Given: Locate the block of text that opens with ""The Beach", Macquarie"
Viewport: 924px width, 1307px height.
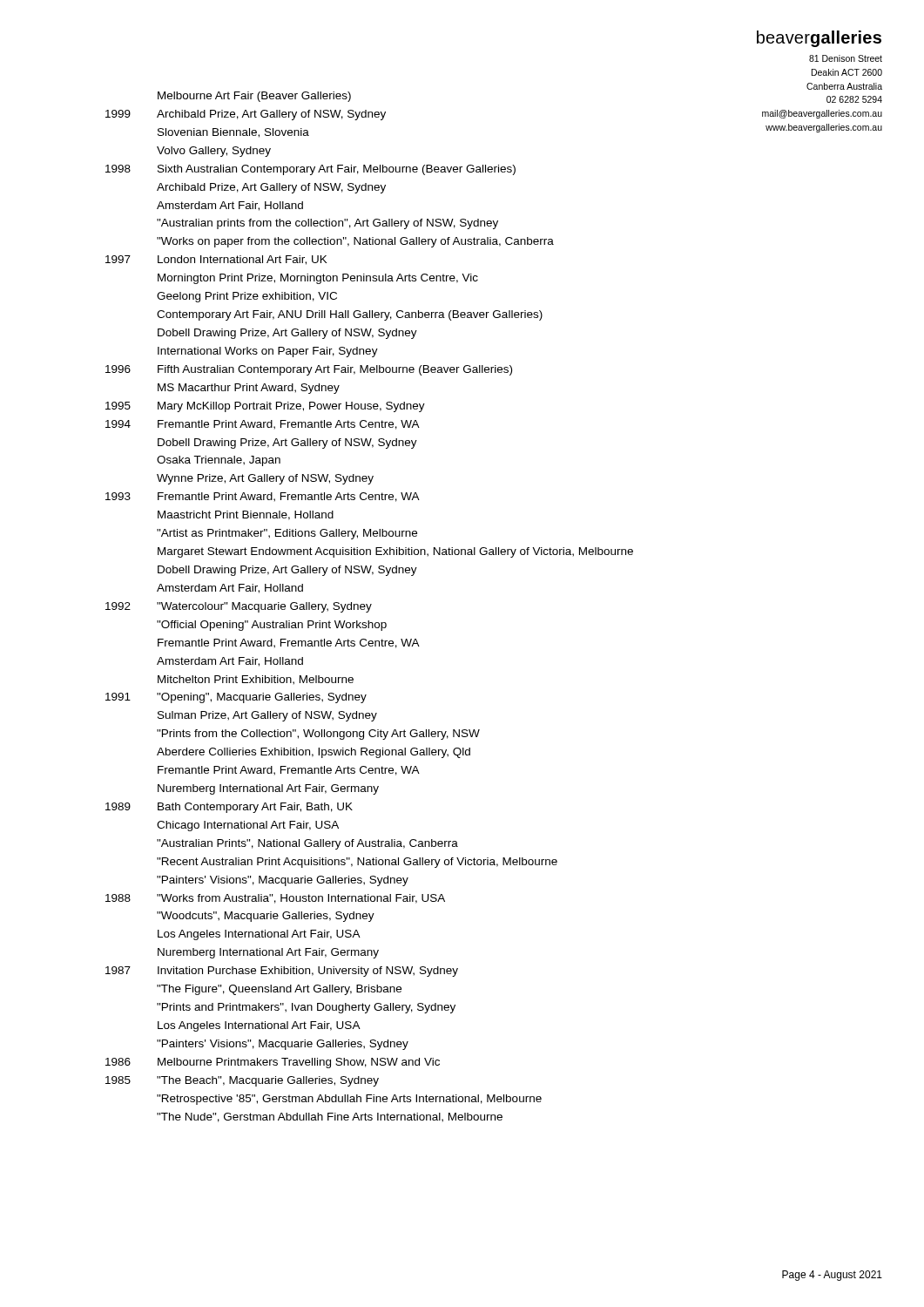Looking at the screenshot, I should 514,1099.
